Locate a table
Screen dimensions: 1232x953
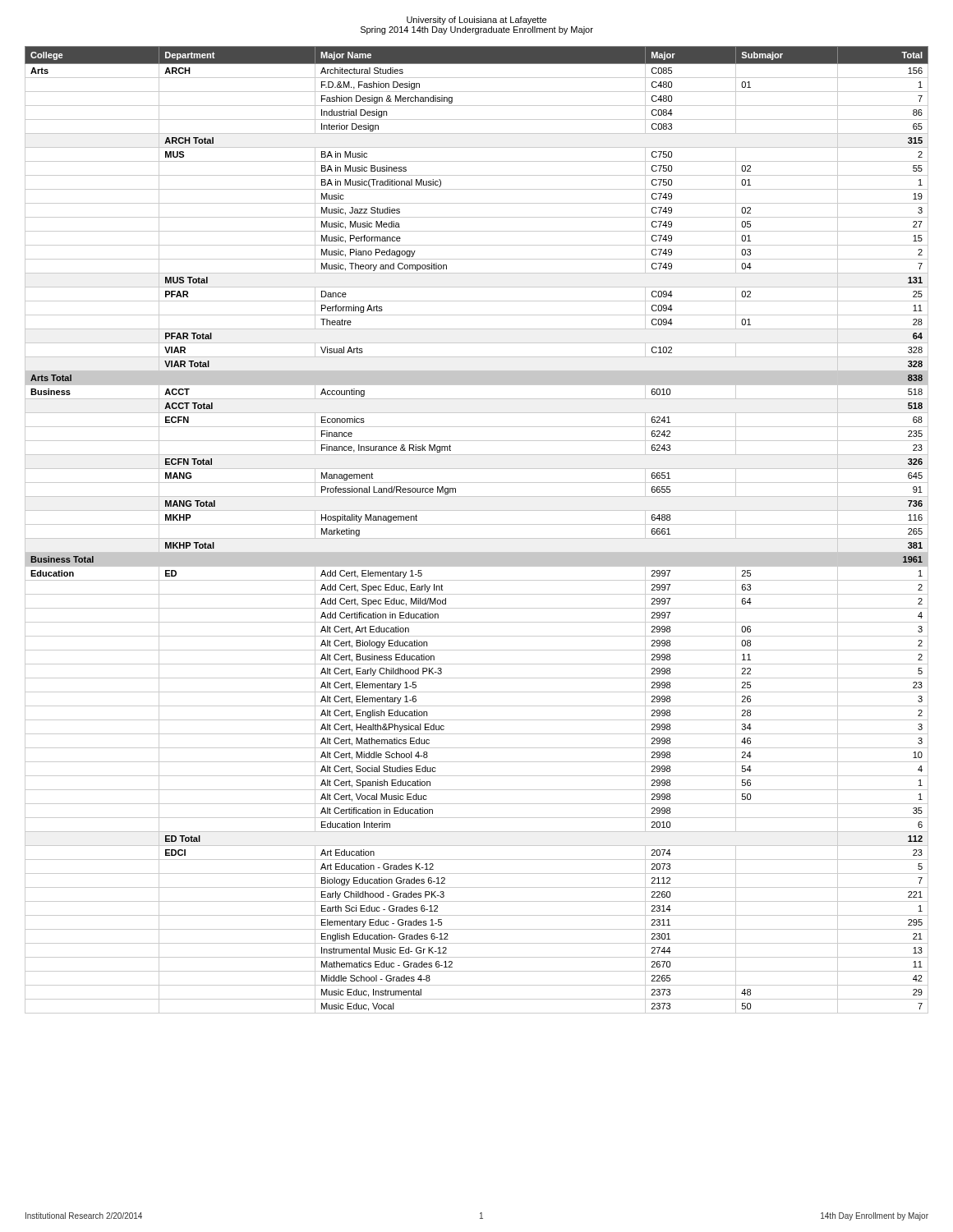[476, 530]
